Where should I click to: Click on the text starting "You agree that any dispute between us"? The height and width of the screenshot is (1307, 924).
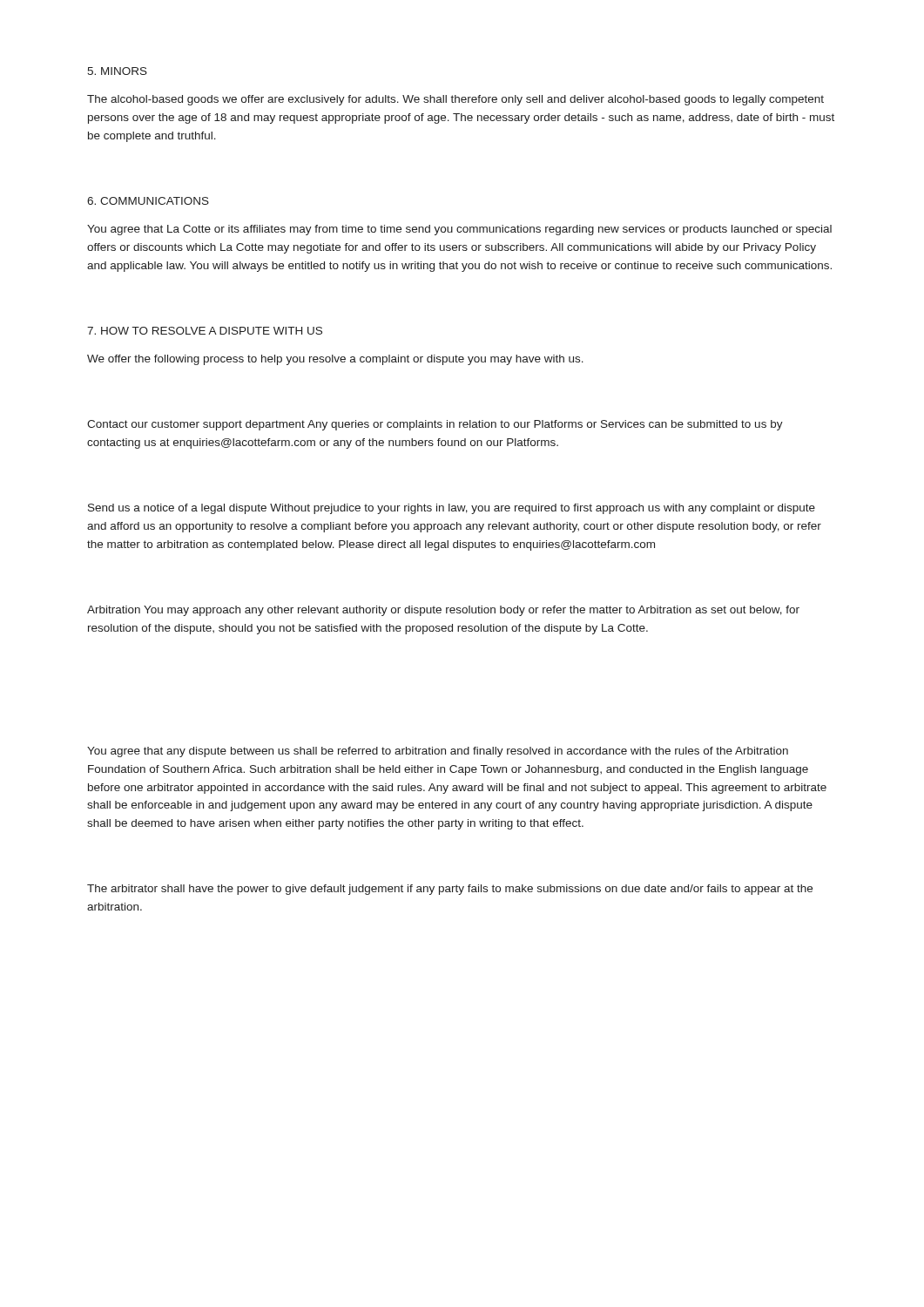click(x=457, y=787)
